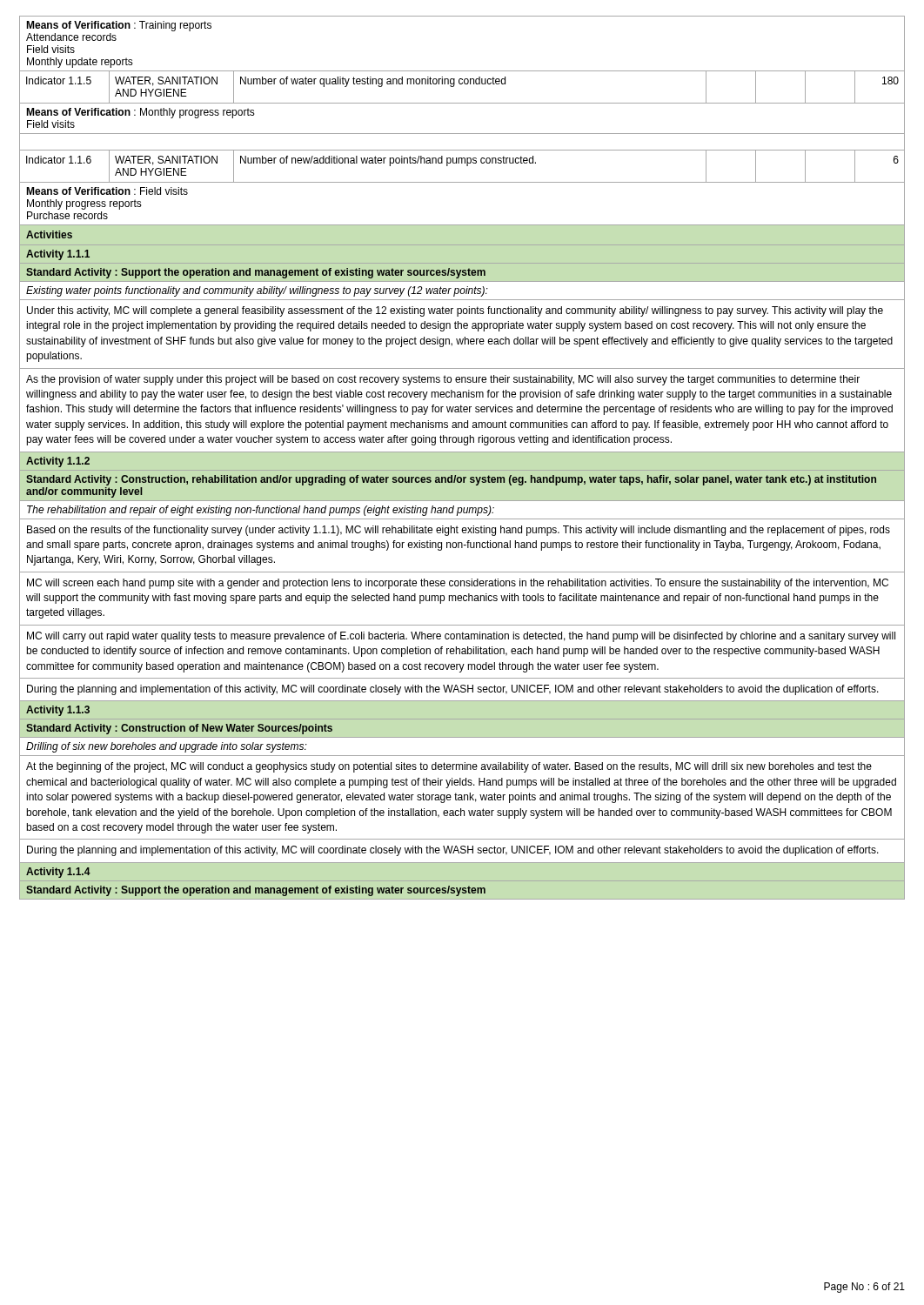Viewport: 924px width, 1305px height.
Task: Click the passage that begins "MC will carry out rapid water"
Action: 461,651
